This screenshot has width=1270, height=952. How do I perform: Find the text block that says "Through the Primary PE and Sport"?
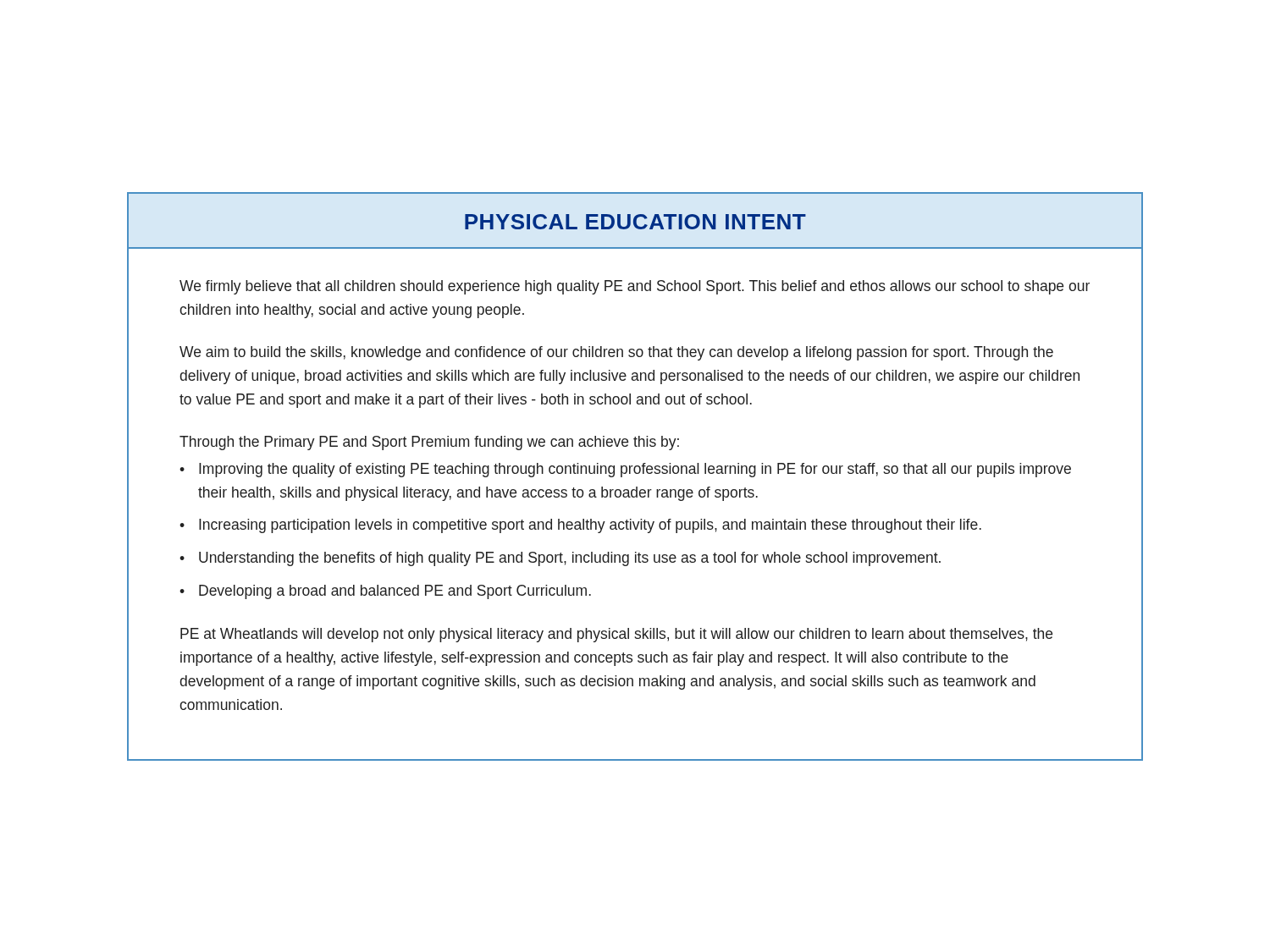click(430, 441)
